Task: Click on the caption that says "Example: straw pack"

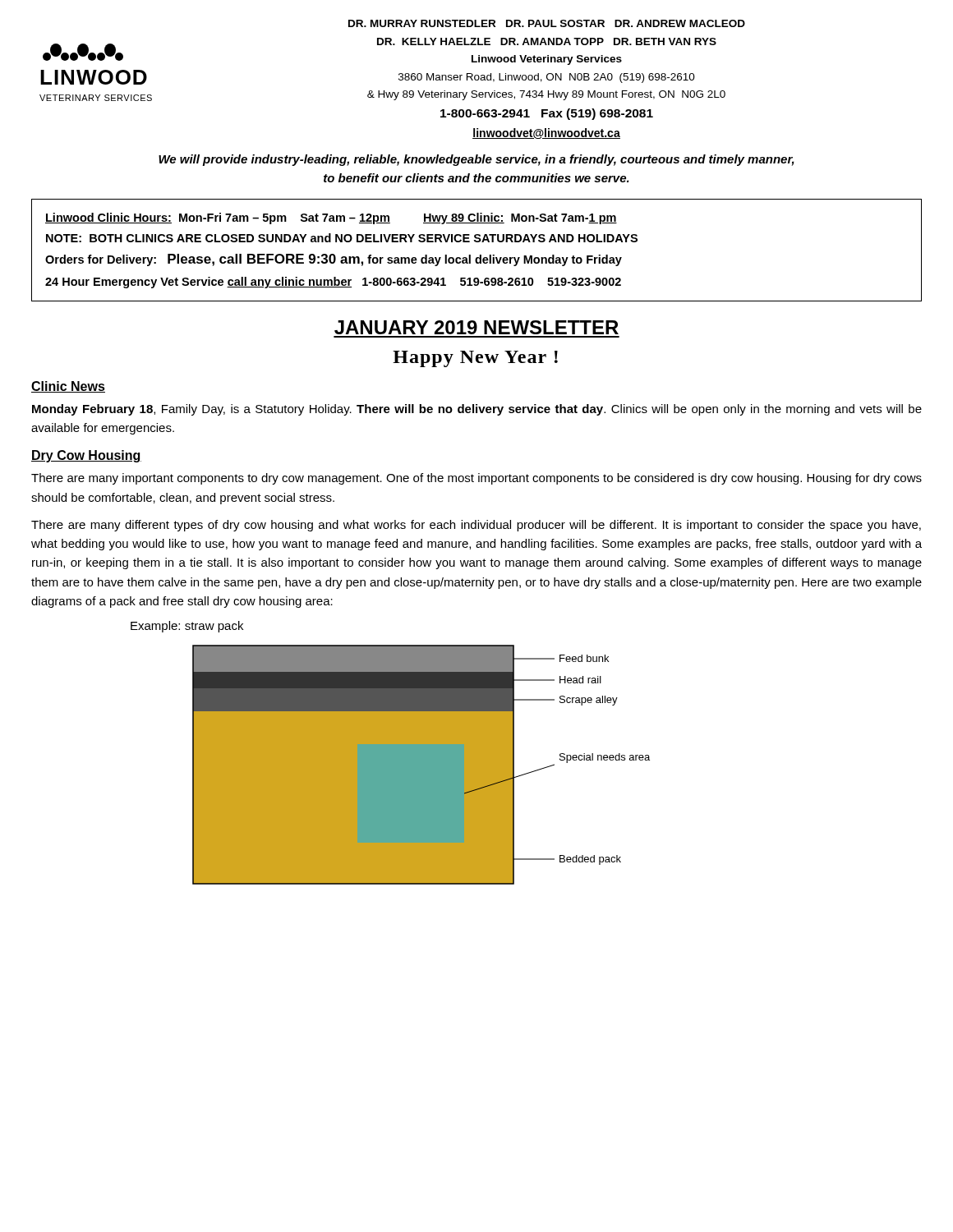Action: [x=187, y=626]
